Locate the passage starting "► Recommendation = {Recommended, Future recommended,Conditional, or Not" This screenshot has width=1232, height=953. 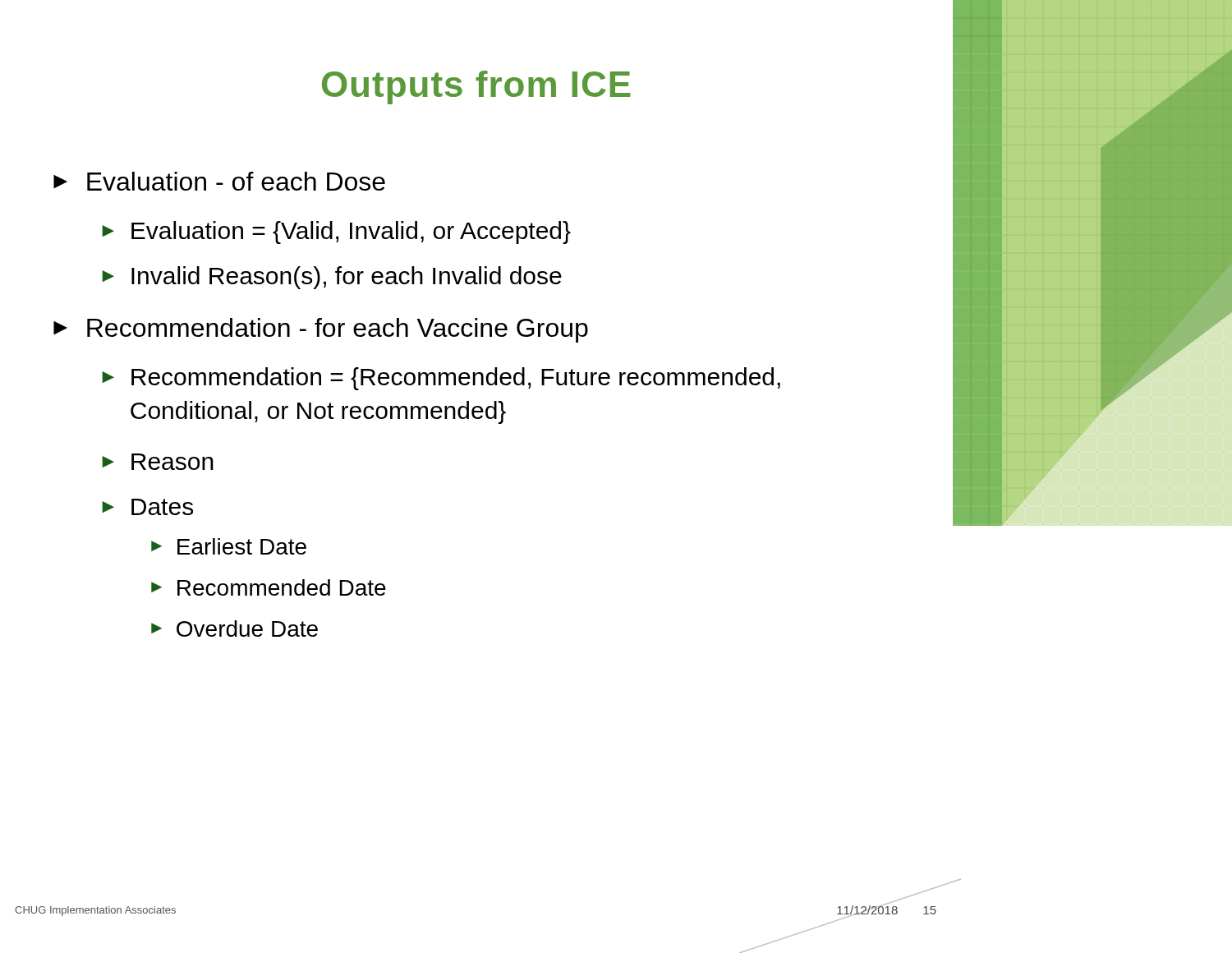tap(526, 394)
